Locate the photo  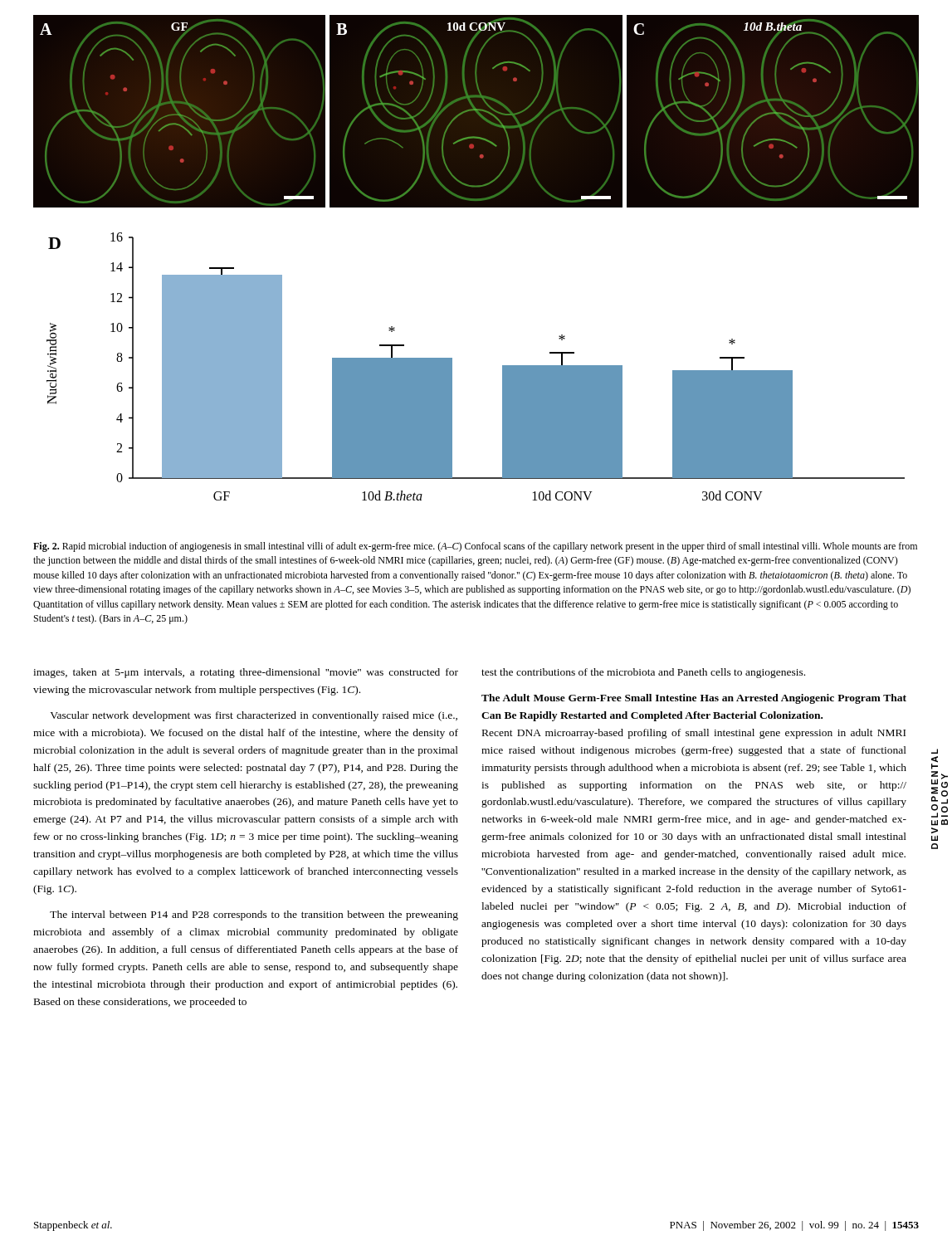(x=476, y=111)
